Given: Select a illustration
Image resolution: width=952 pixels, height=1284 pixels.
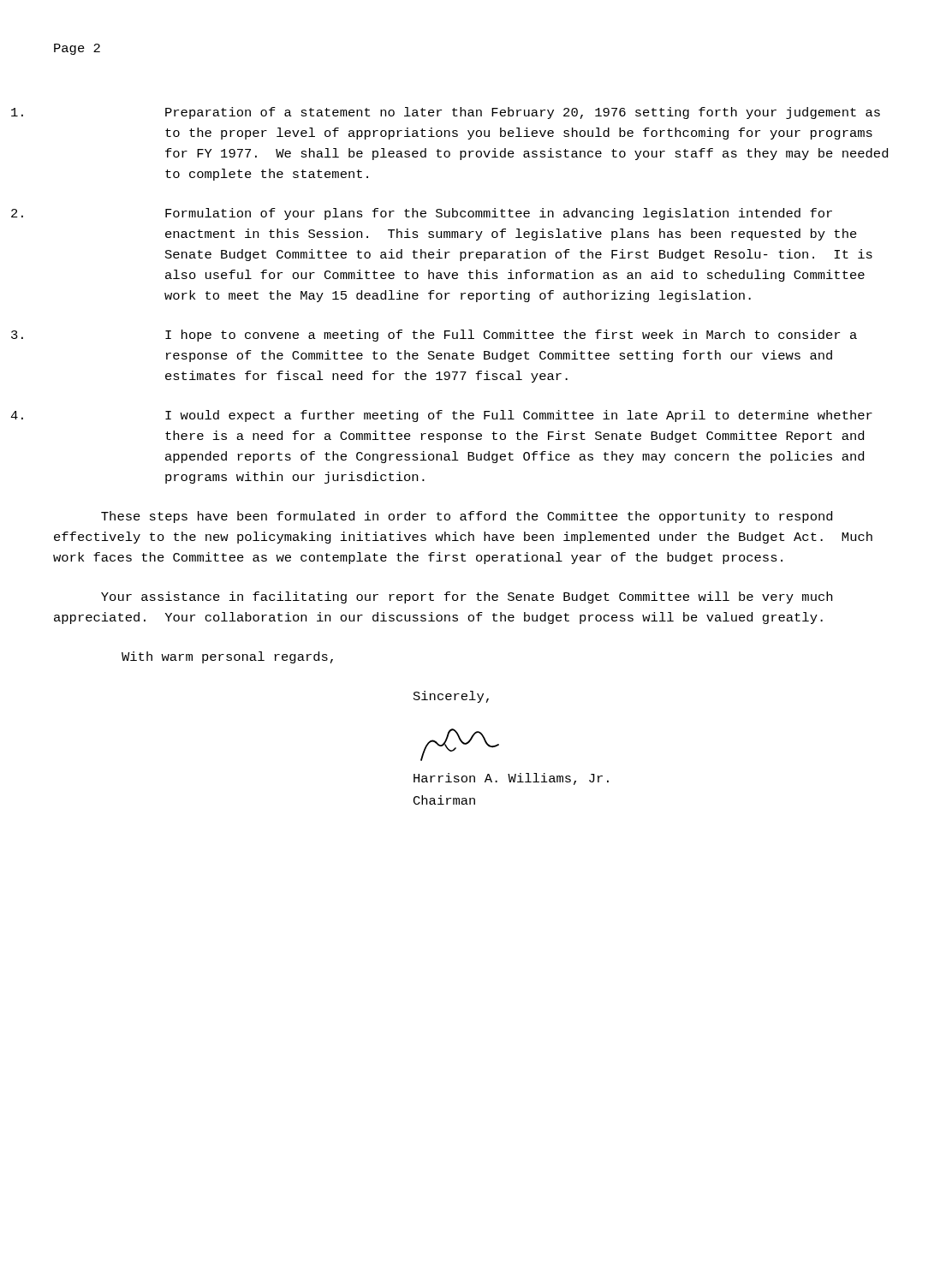Looking at the screenshot, I should [656, 742].
